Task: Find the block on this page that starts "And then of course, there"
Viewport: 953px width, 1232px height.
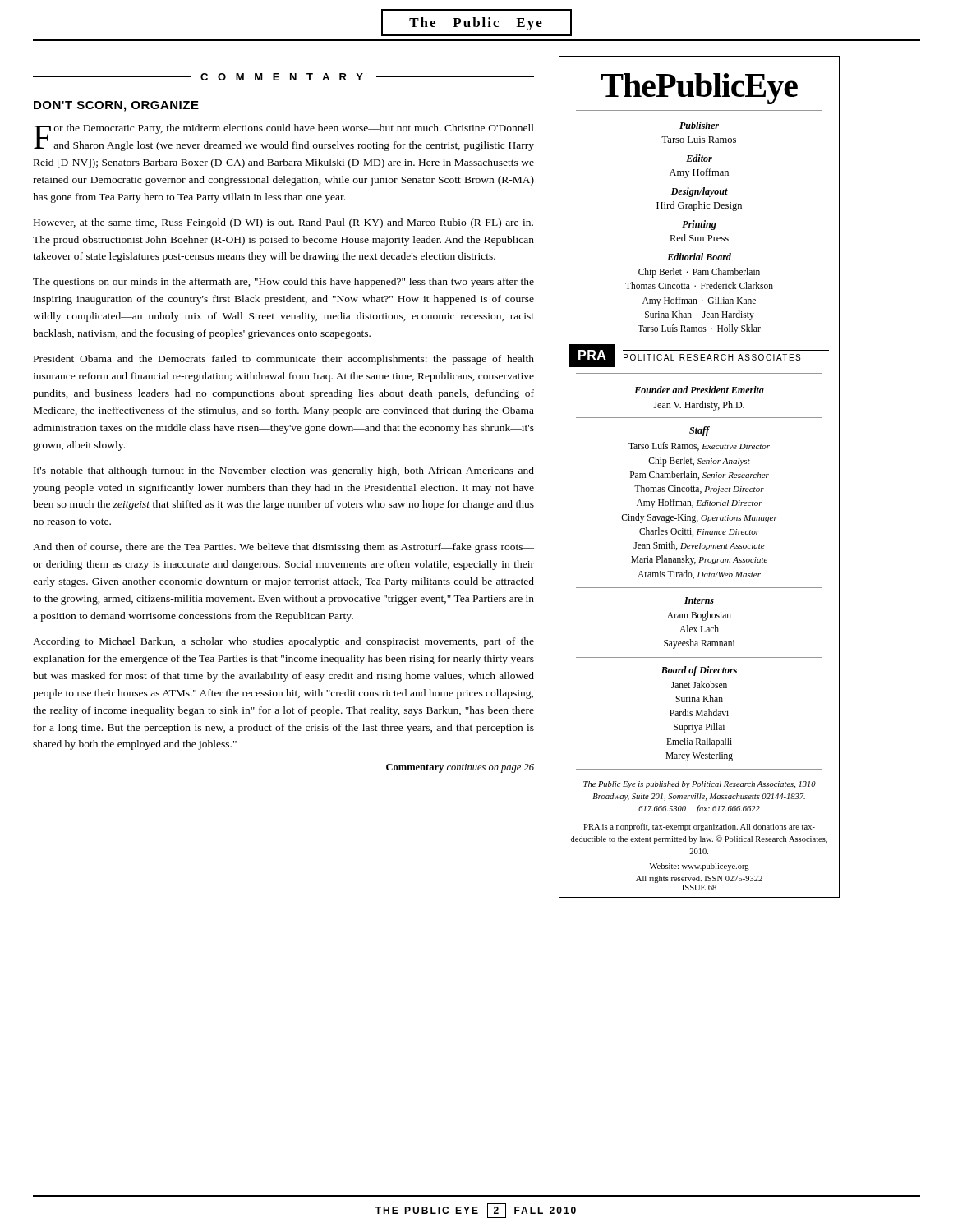Action: click(283, 581)
